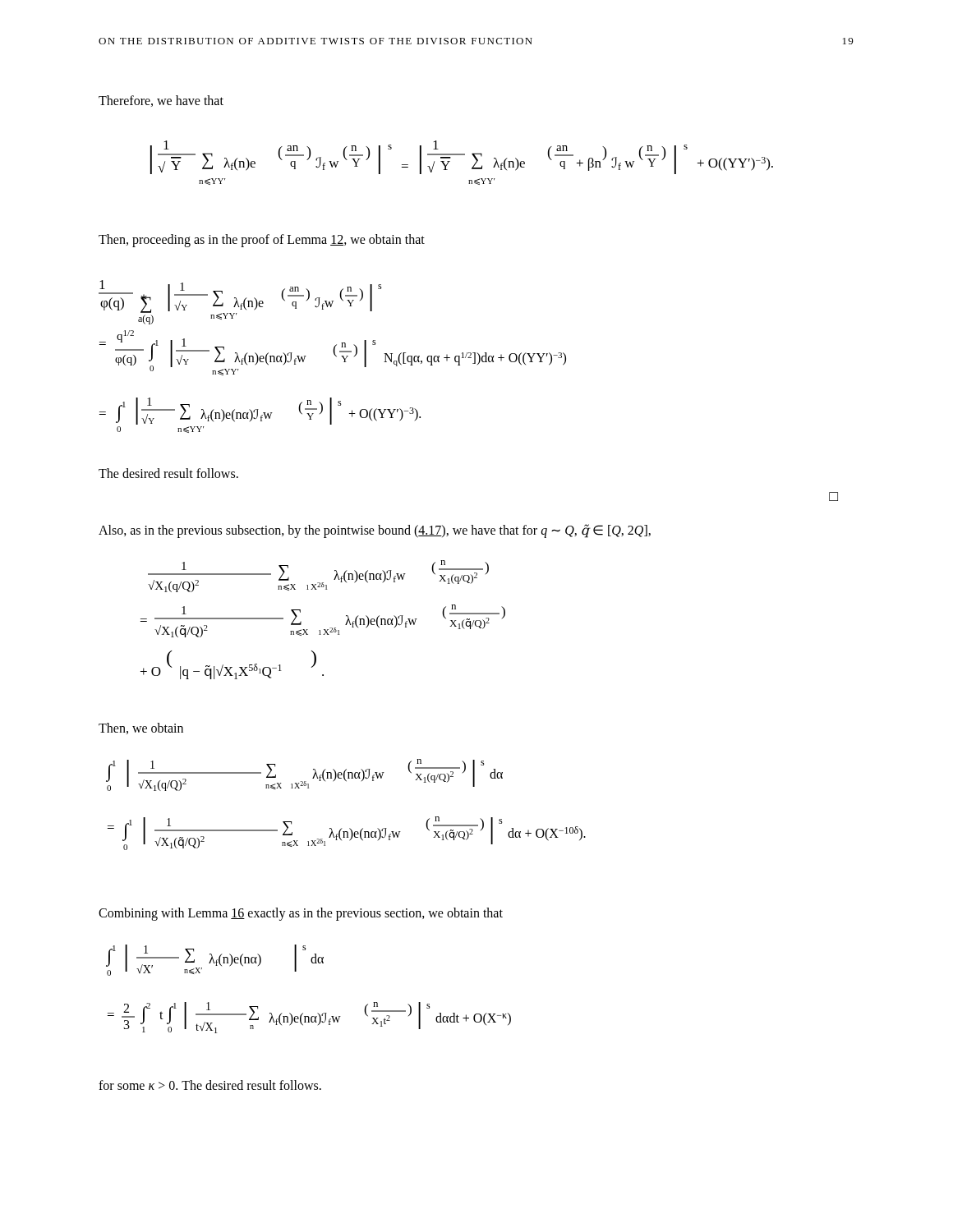953x1232 pixels.
Task: Find the passage starting "Therefore, we have that"
Action: [161, 101]
